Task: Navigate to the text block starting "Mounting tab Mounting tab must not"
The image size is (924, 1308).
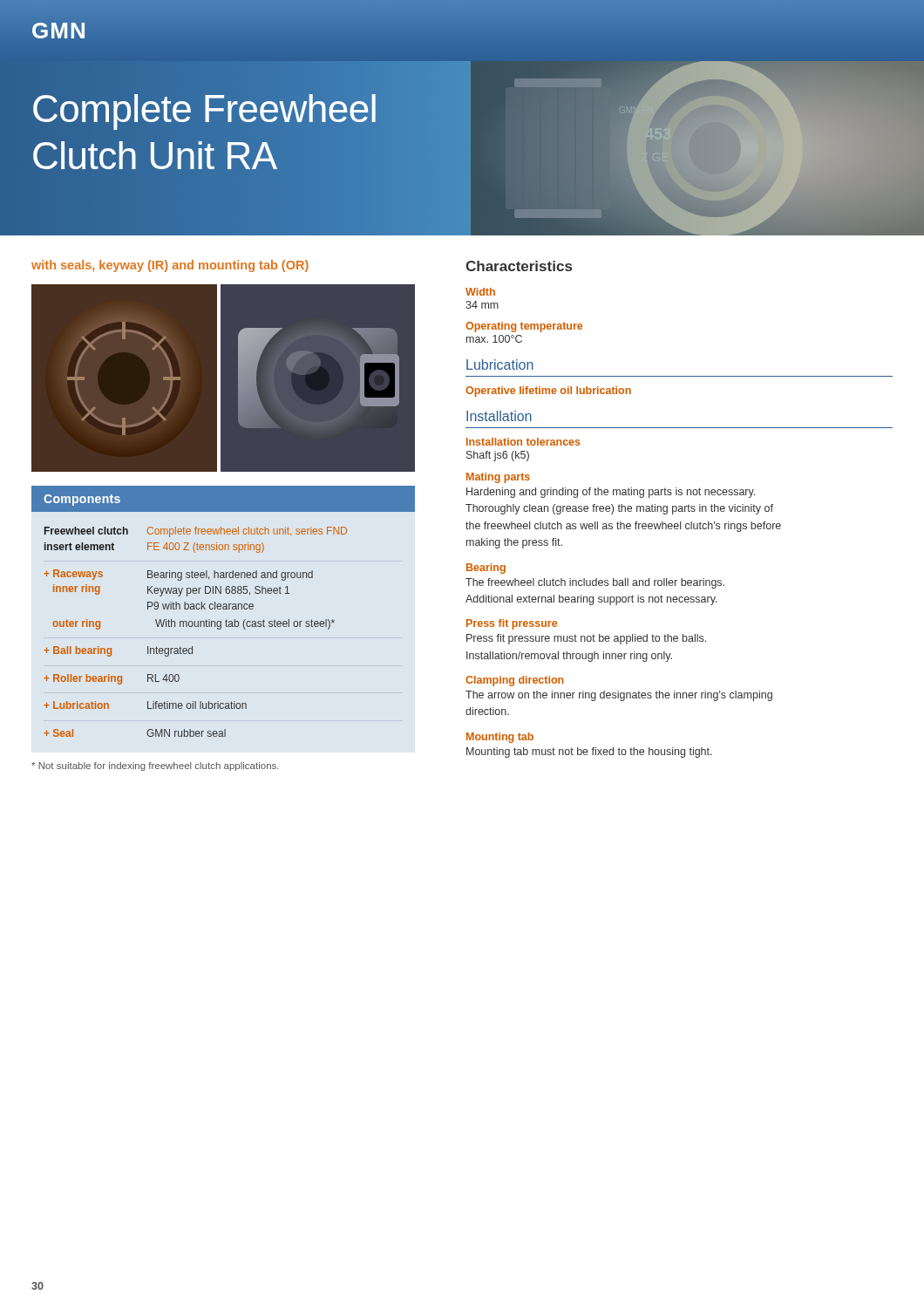Action: click(x=679, y=745)
